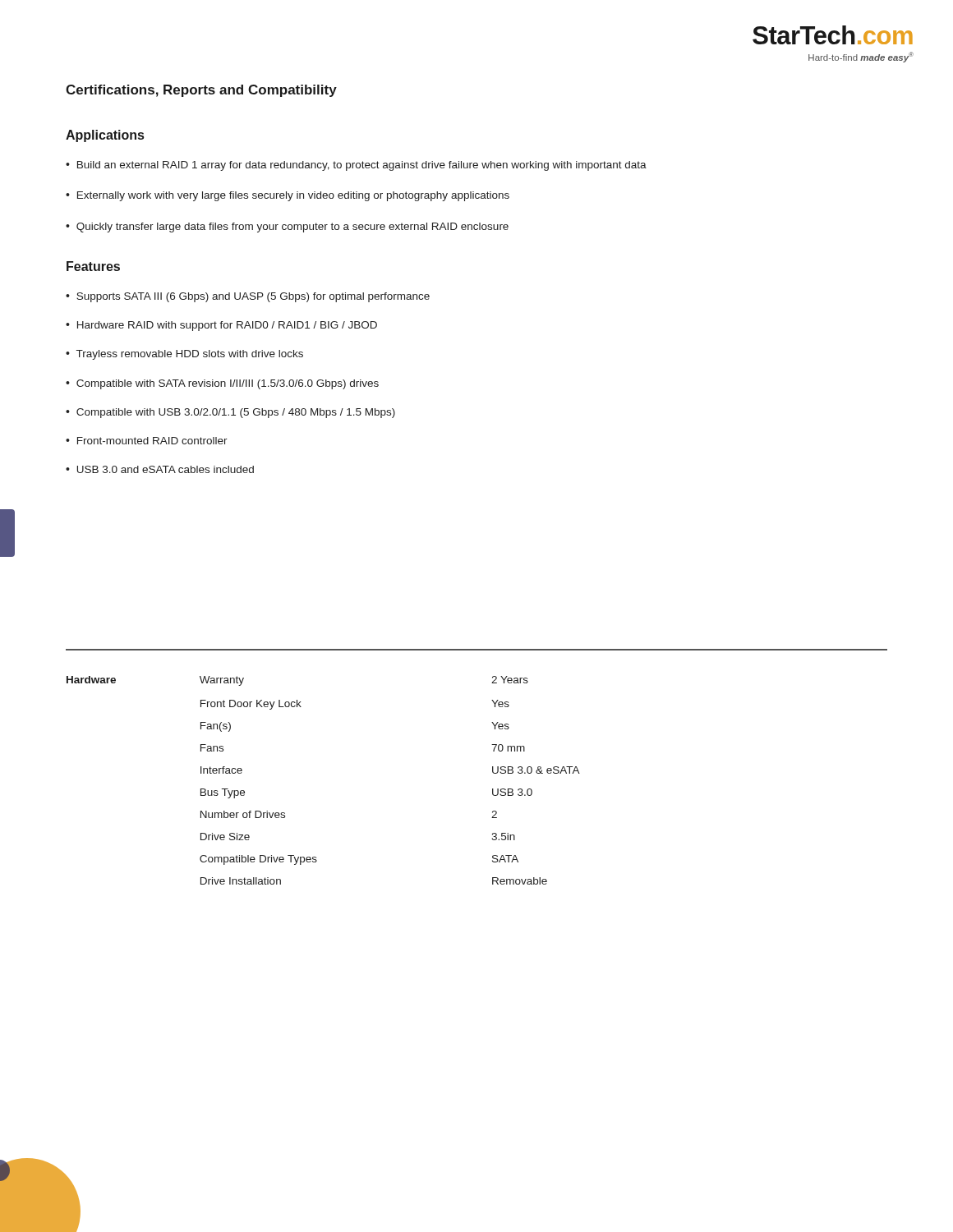This screenshot has height=1232, width=953.
Task: Point to the text starting "• Build an external RAID 1 array for"
Action: (x=356, y=164)
